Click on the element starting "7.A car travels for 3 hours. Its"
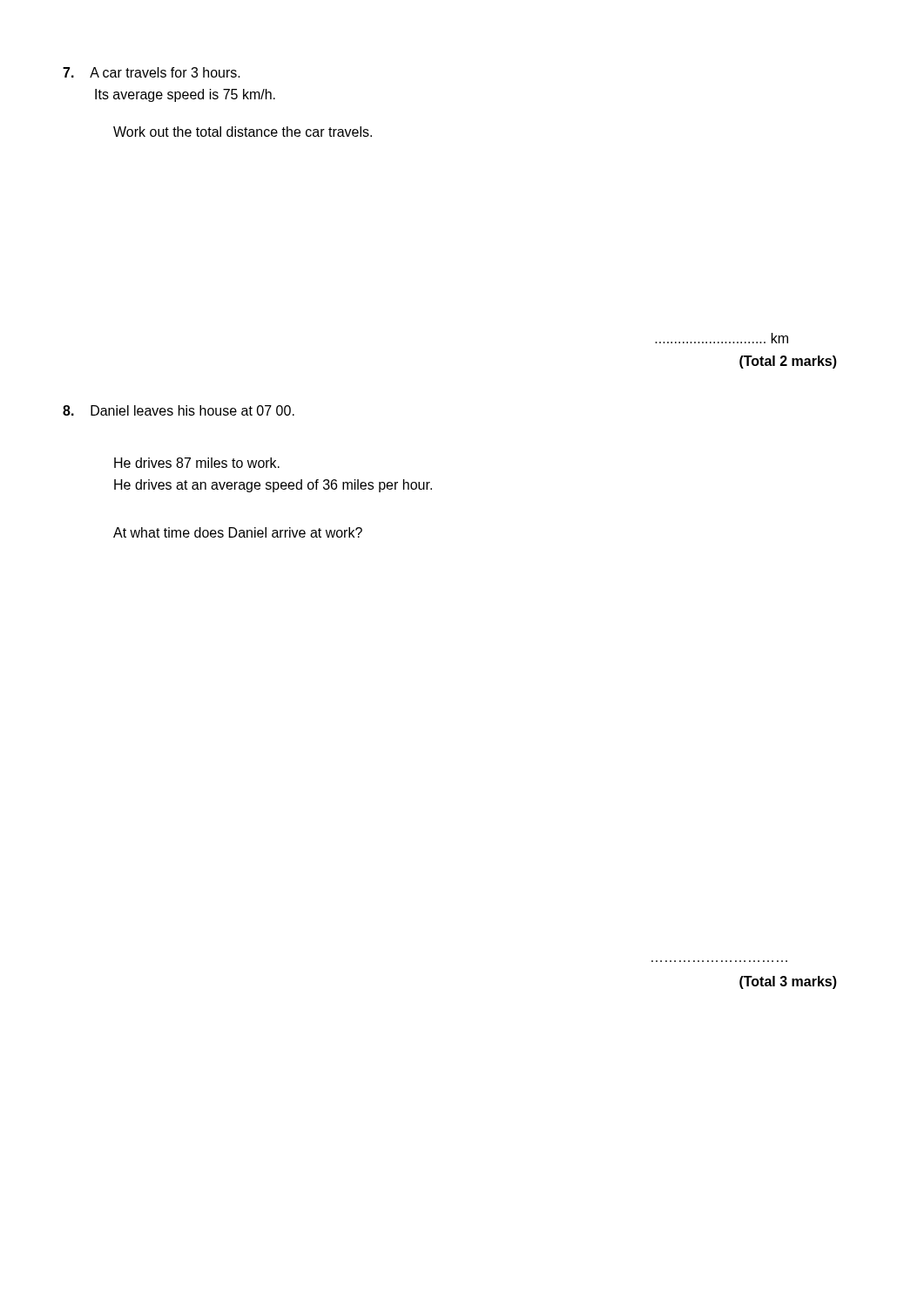 (169, 84)
